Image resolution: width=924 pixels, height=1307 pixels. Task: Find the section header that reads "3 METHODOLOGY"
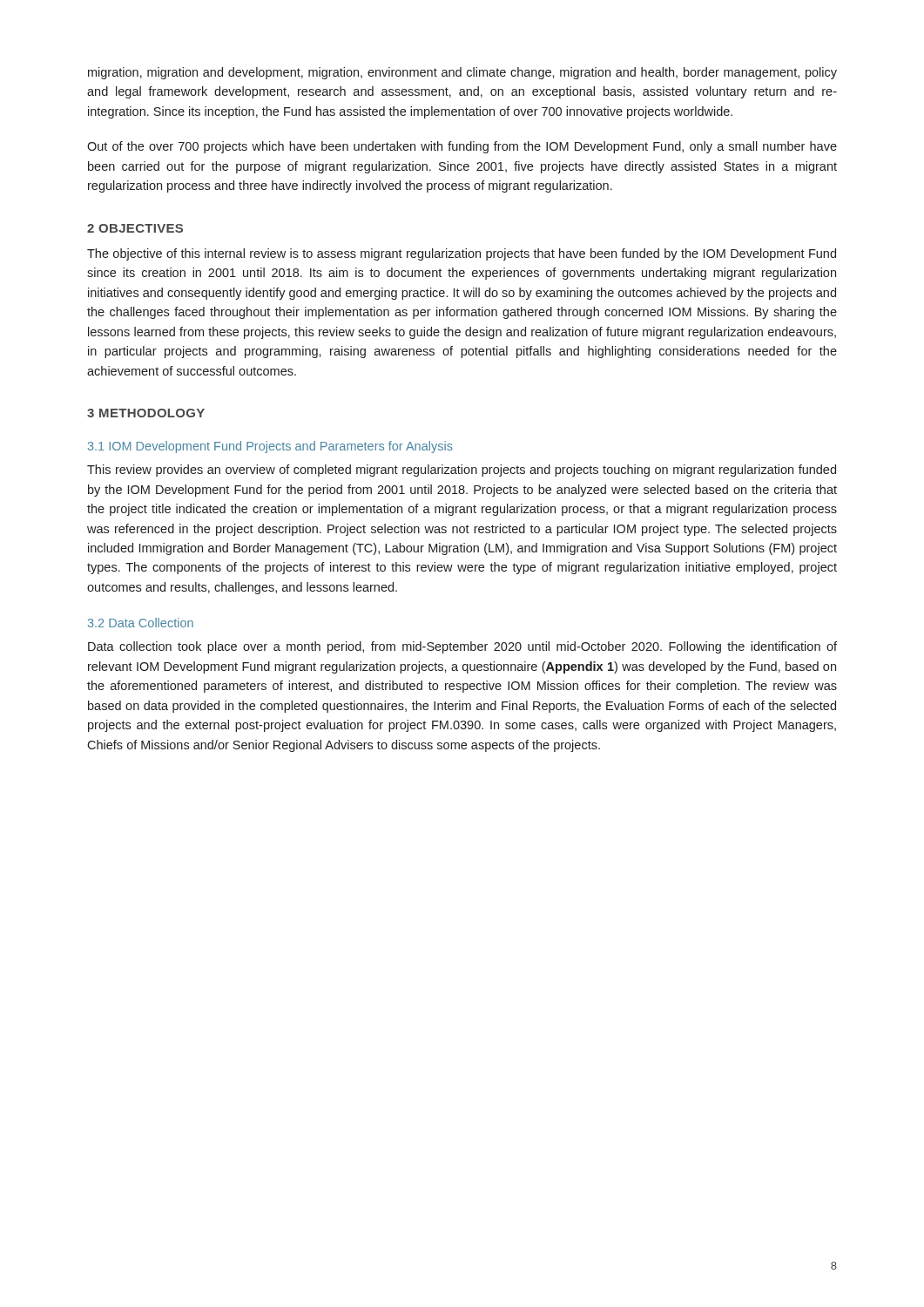[146, 413]
